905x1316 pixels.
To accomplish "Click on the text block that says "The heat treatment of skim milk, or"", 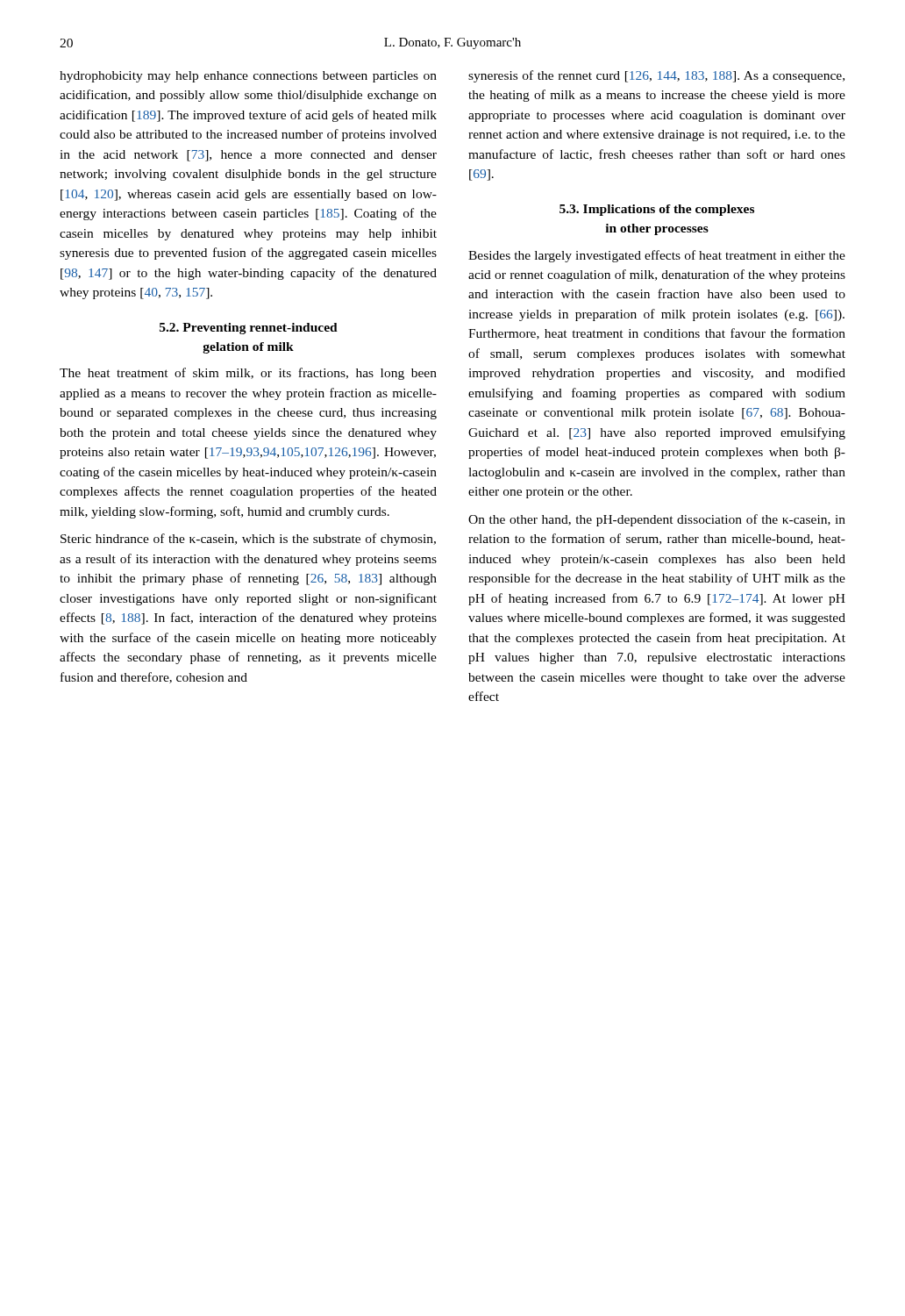I will tap(248, 525).
